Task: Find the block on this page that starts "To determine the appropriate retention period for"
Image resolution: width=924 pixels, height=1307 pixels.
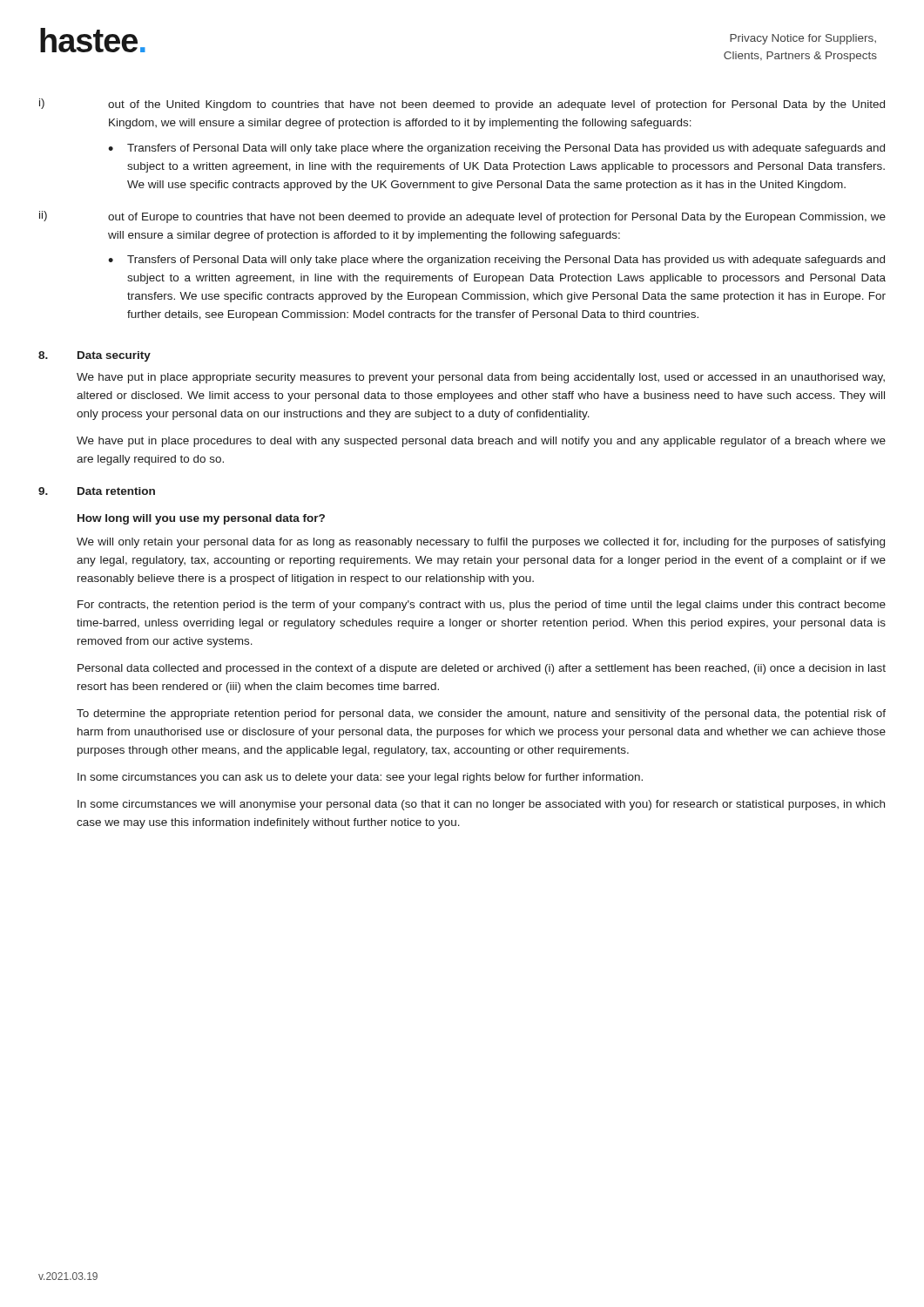Action: click(x=481, y=731)
